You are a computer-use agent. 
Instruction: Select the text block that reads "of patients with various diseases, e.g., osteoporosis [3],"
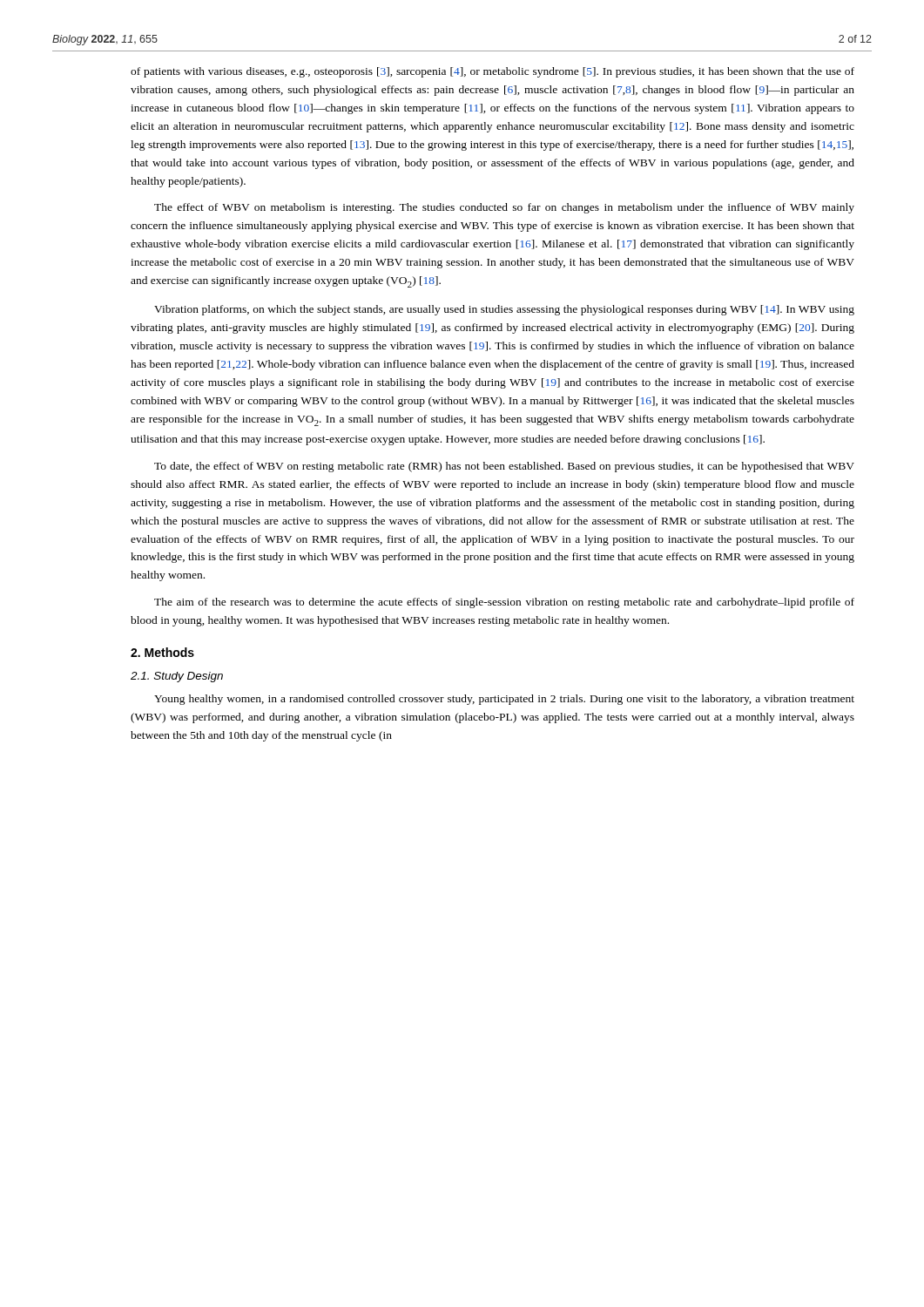pyautogui.click(x=492, y=127)
